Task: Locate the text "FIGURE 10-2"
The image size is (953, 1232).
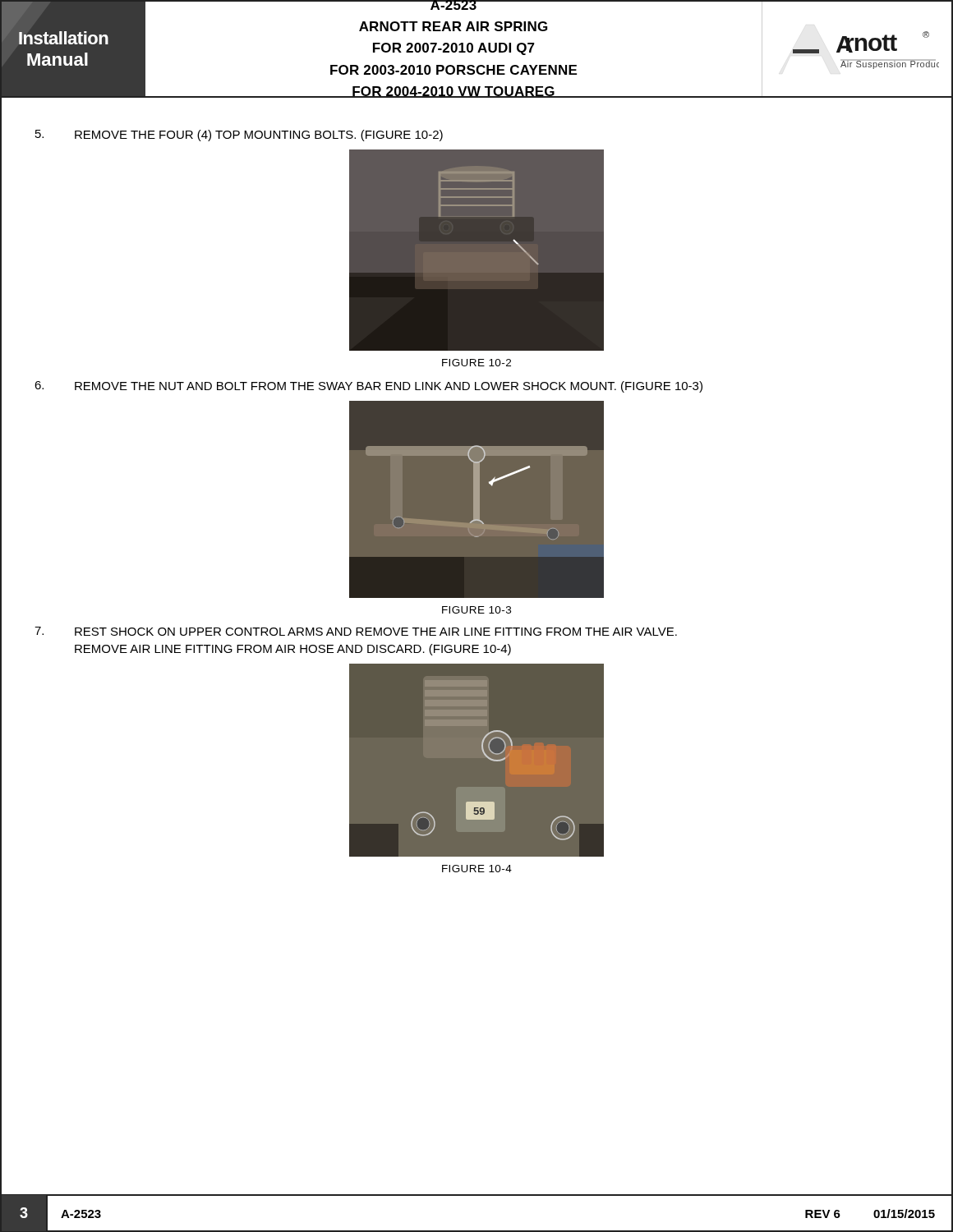Action: [x=476, y=363]
